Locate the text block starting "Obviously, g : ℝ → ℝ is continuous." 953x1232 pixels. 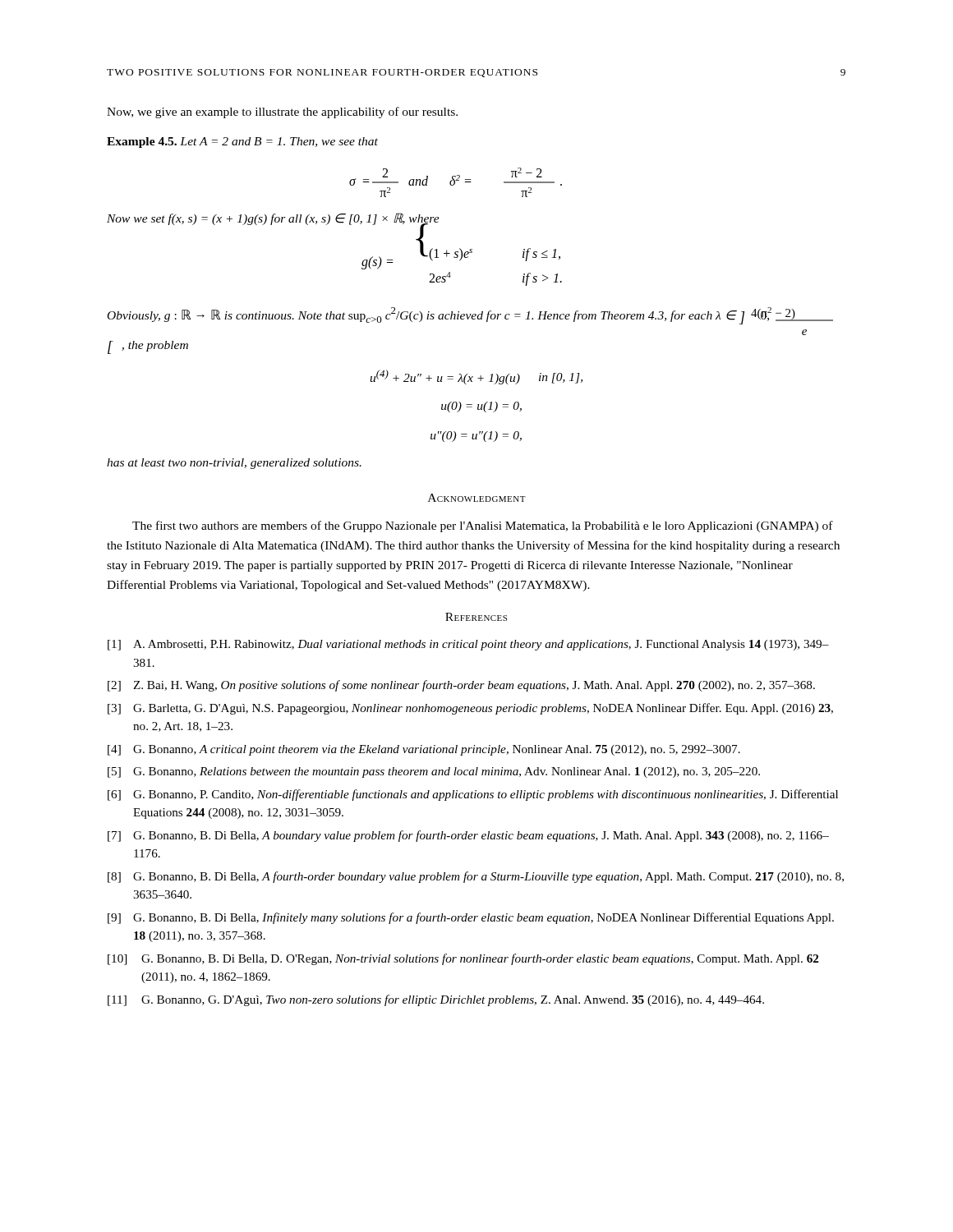click(473, 329)
